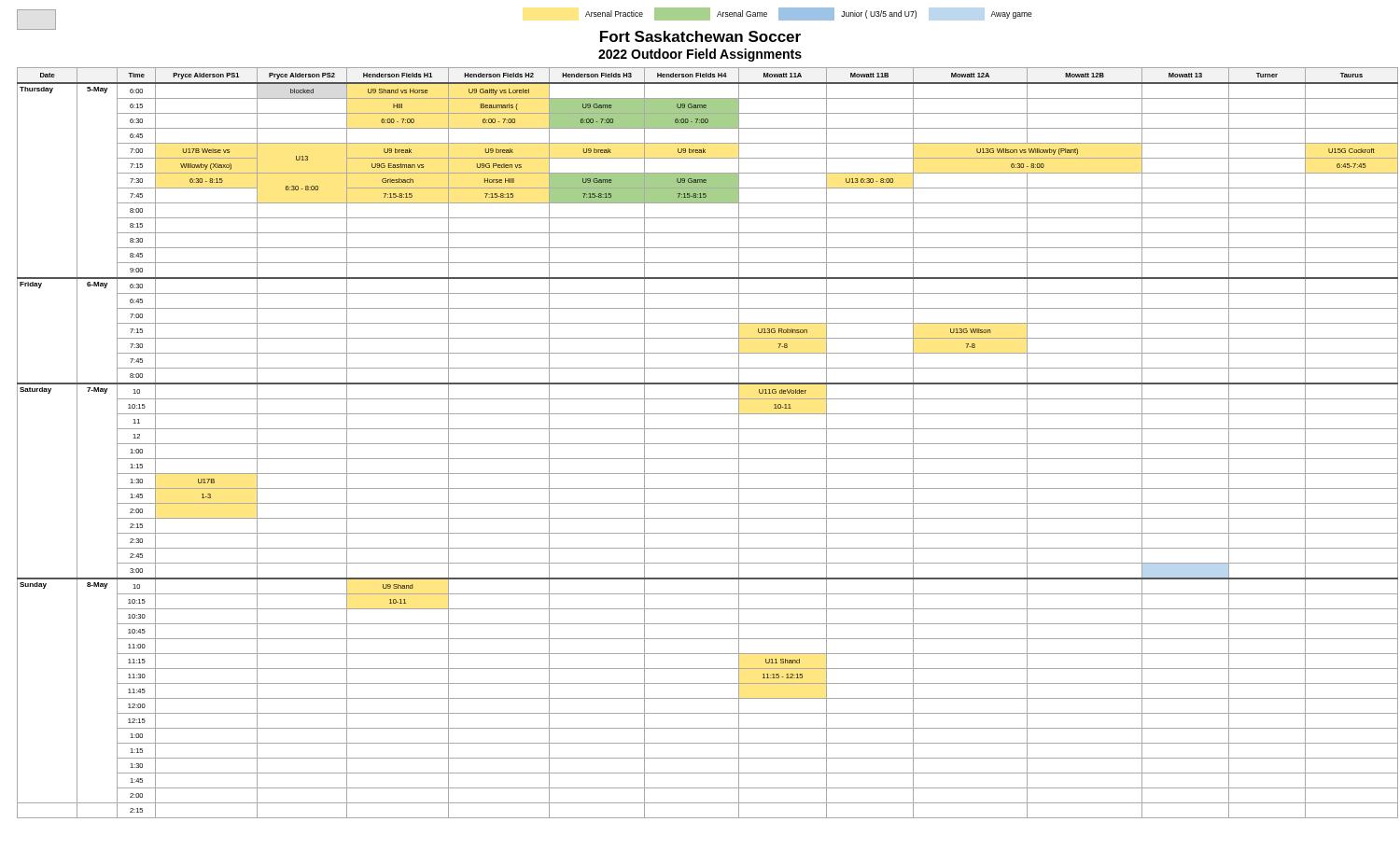Find "2022 Outdoor Field Assignments" on this page
Screen dimensions: 850x1400
tap(700, 54)
